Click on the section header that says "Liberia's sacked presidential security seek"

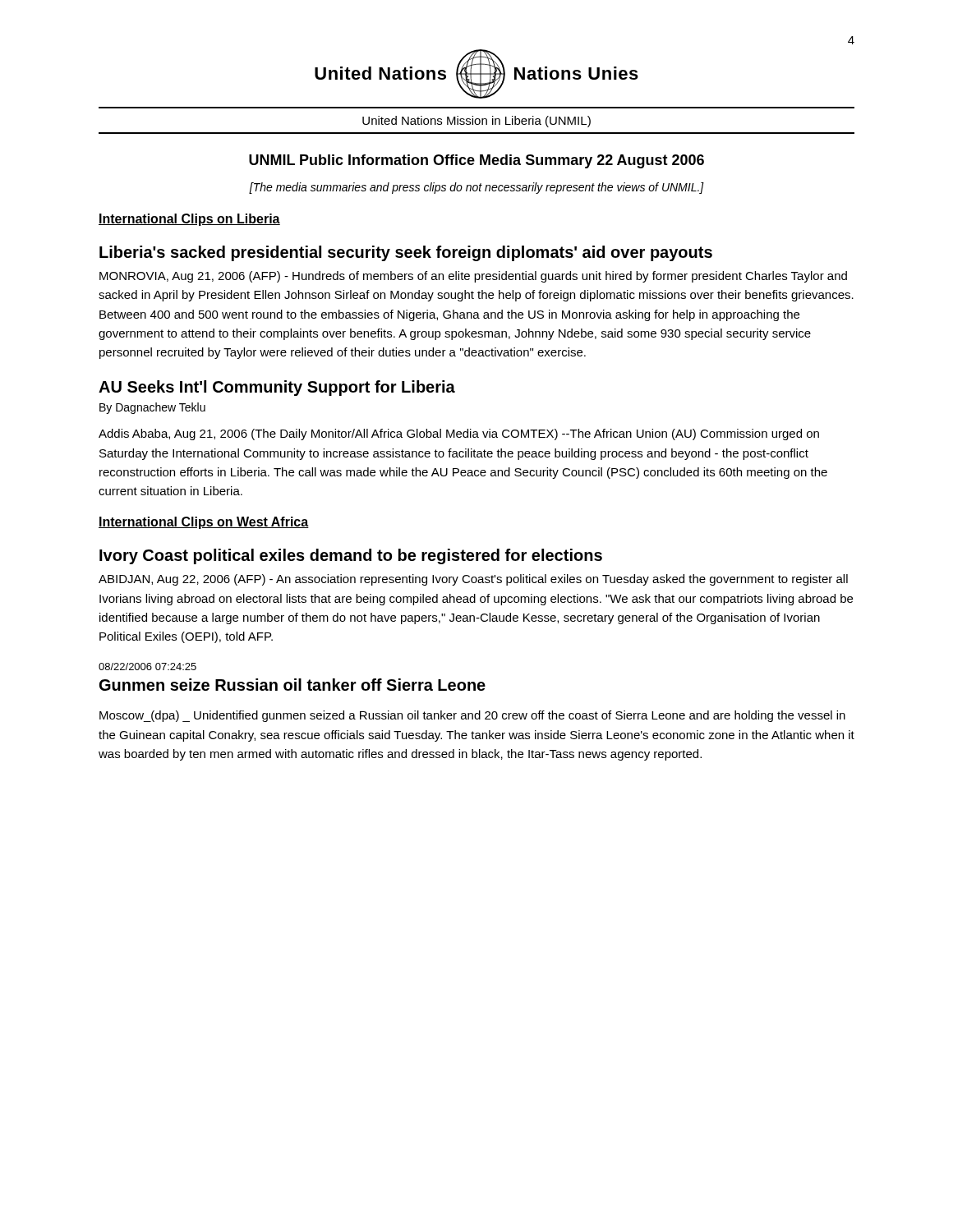click(x=406, y=252)
